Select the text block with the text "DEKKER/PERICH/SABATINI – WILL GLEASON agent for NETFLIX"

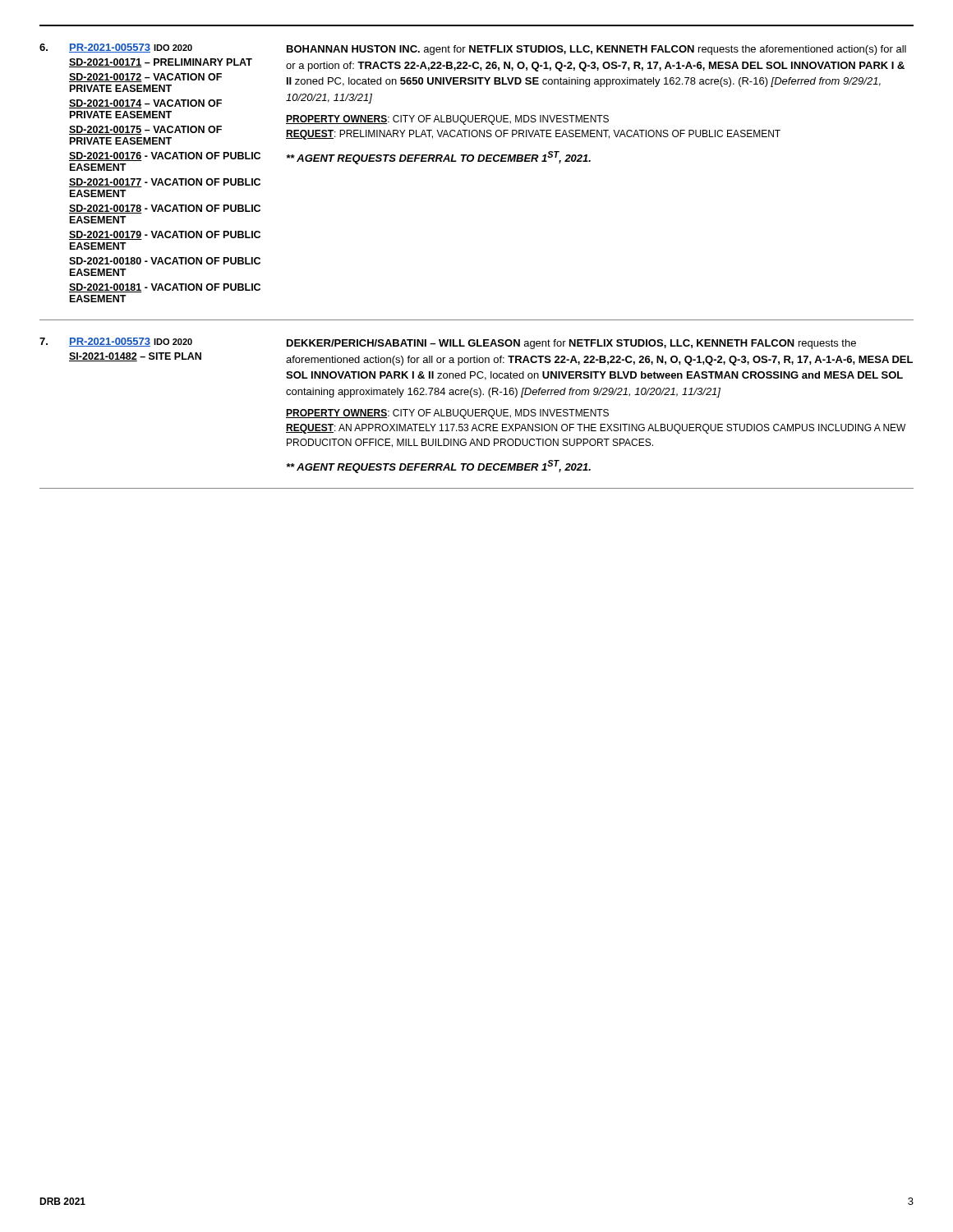coord(600,367)
